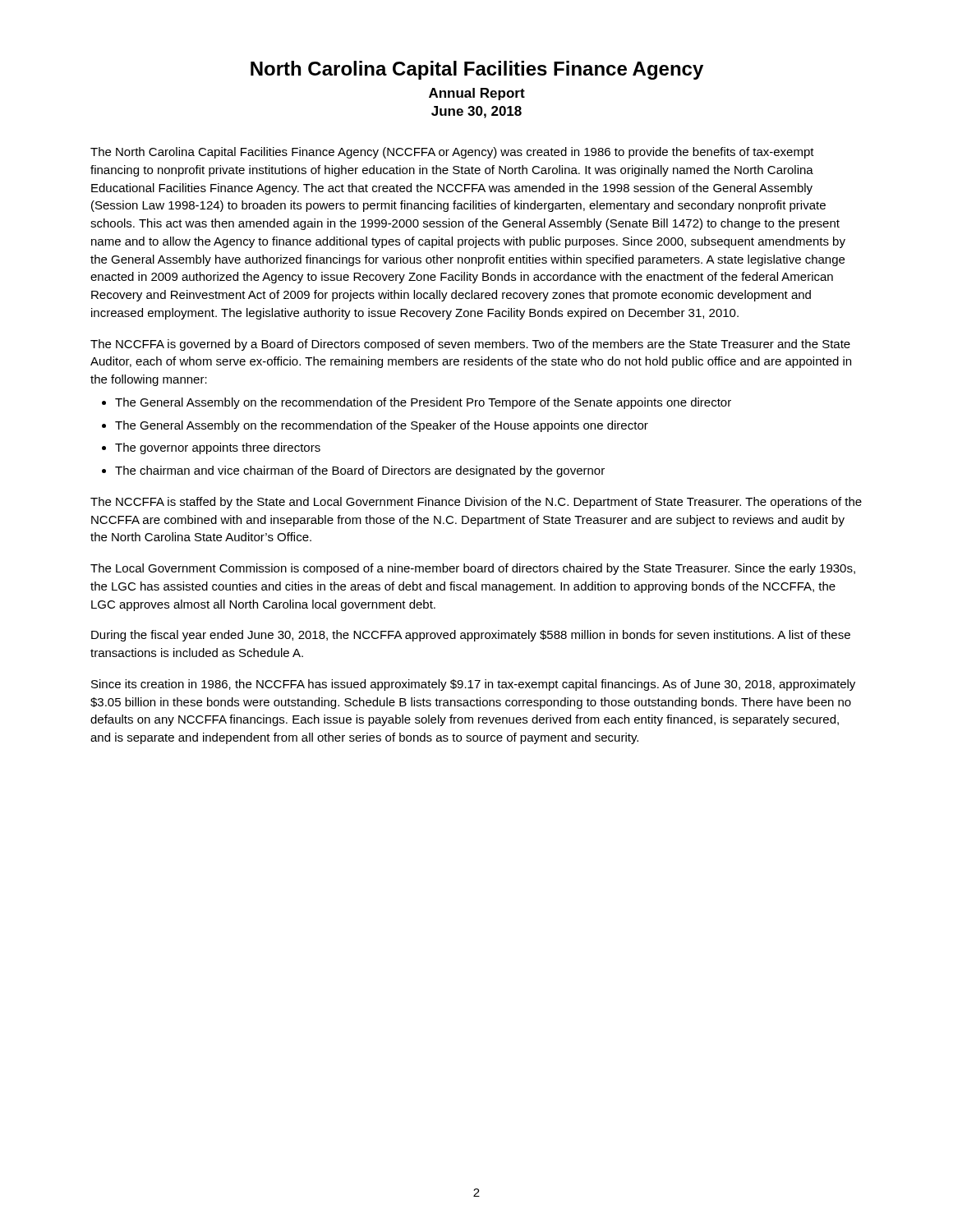Find the text block with the text "The NCCFFA is staffed by"
The height and width of the screenshot is (1232, 953).
[x=476, y=519]
